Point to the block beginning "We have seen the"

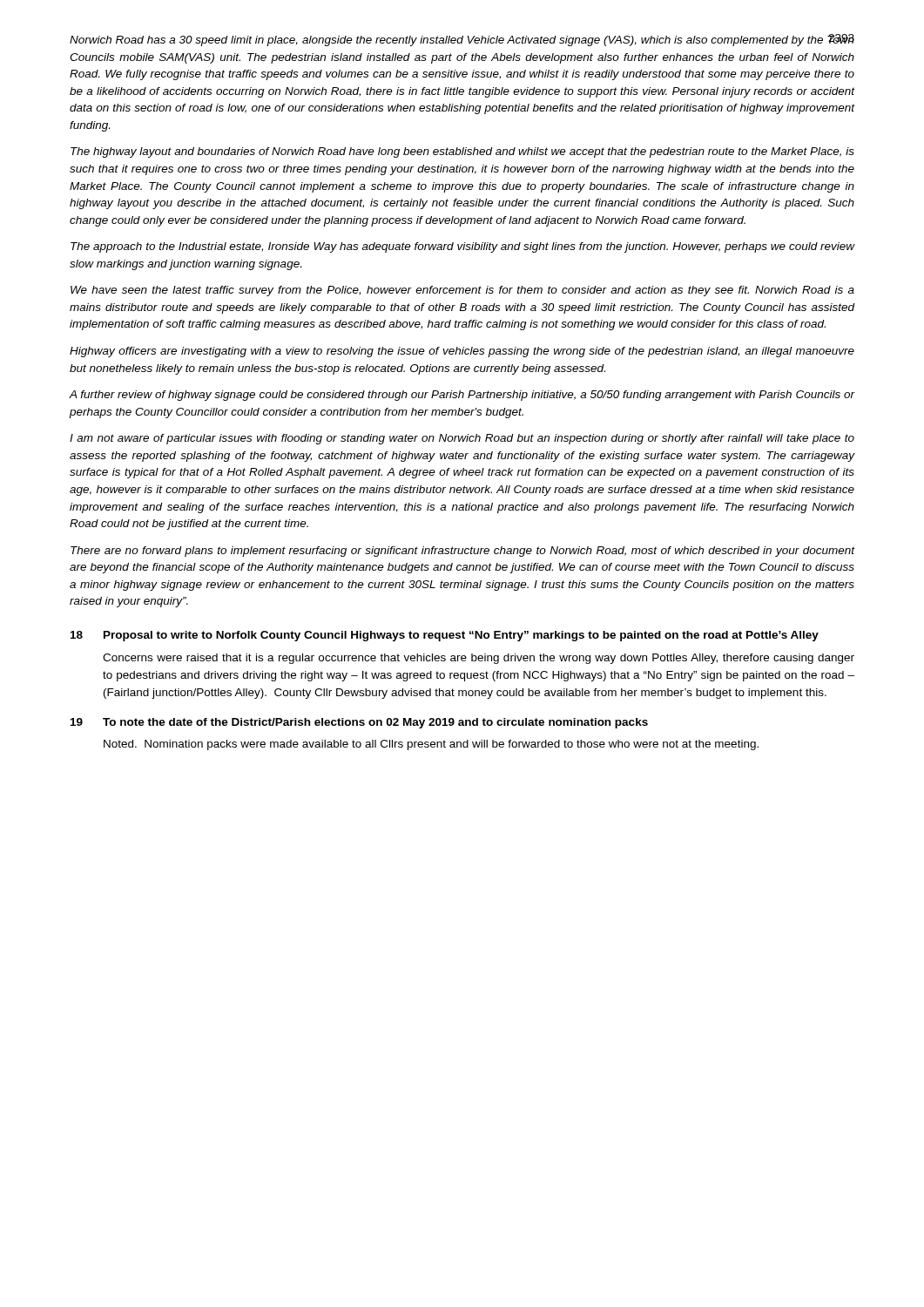pyautogui.click(x=462, y=307)
